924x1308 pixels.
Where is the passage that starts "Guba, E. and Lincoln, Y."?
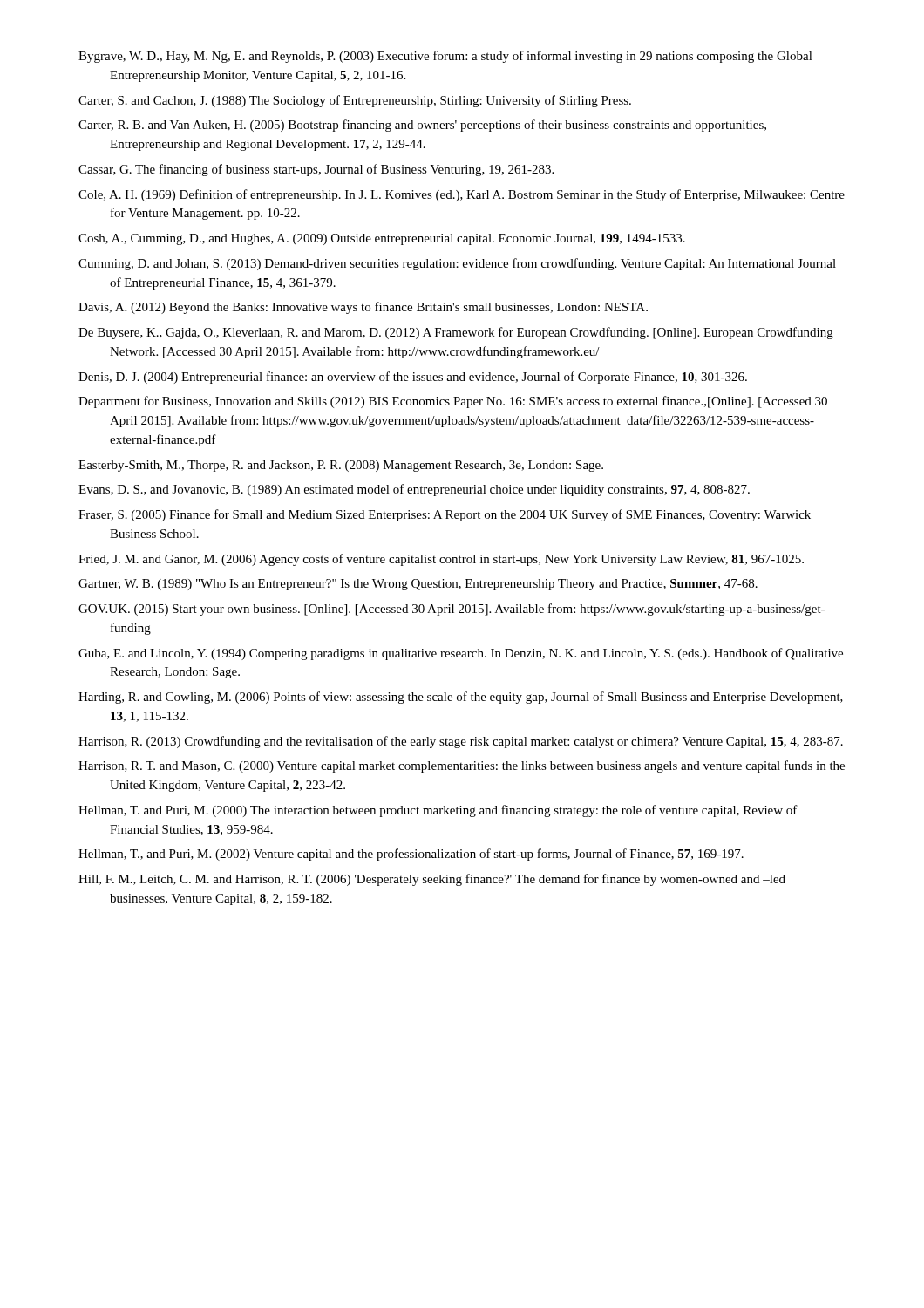[461, 662]
